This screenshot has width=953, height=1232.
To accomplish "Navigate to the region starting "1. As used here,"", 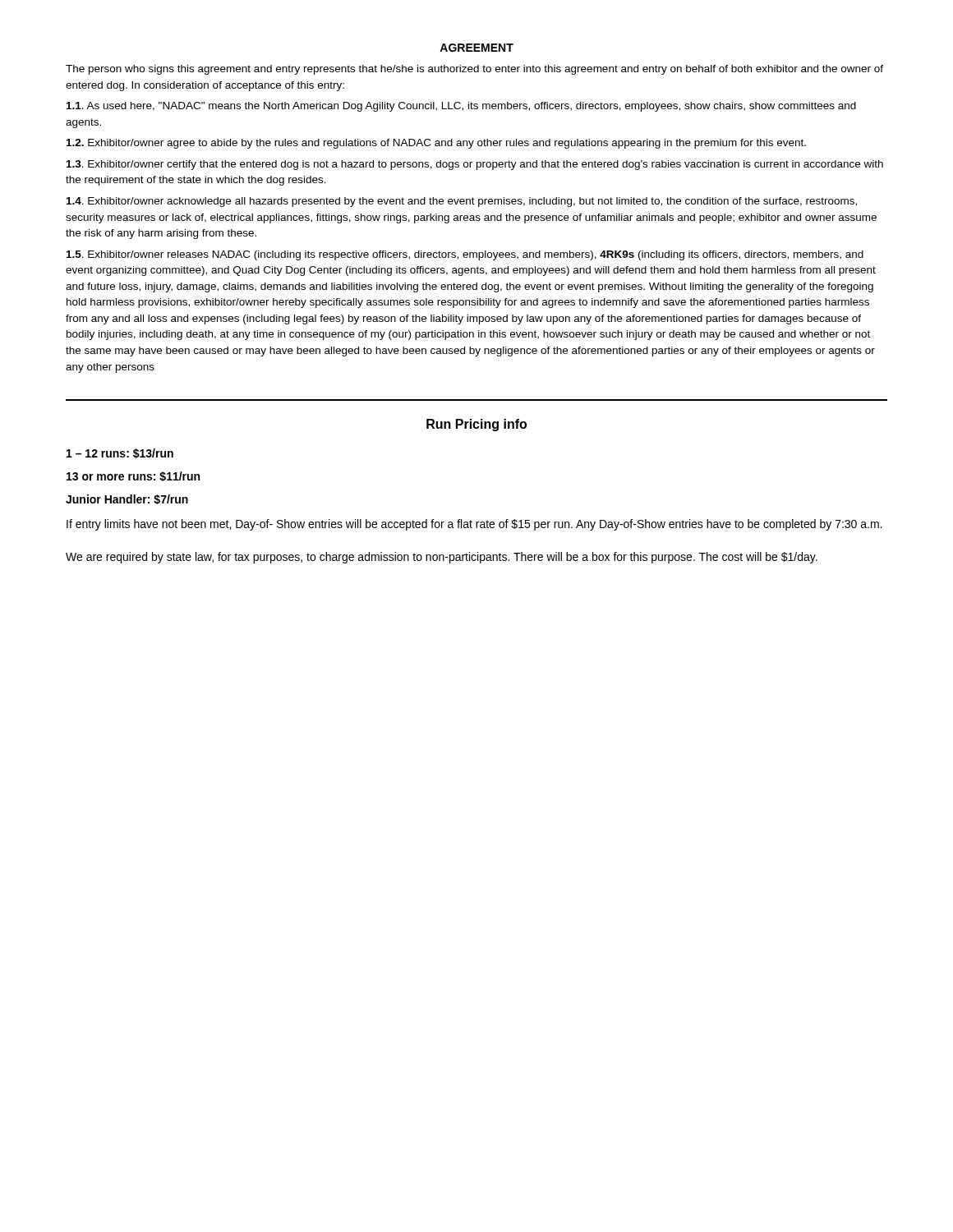I will click(461, 114).
